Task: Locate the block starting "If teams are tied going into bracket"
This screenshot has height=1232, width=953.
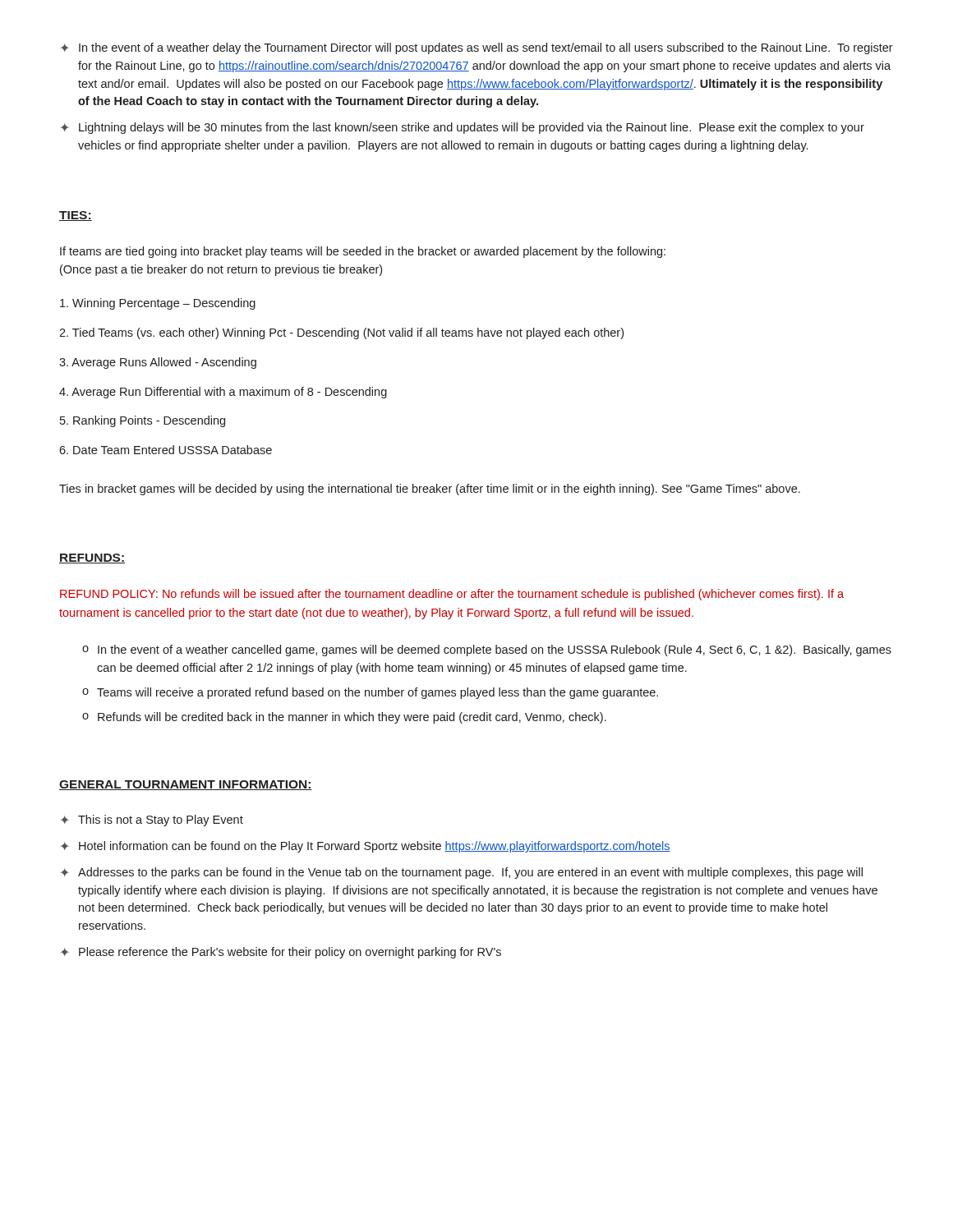Action: 363,260
